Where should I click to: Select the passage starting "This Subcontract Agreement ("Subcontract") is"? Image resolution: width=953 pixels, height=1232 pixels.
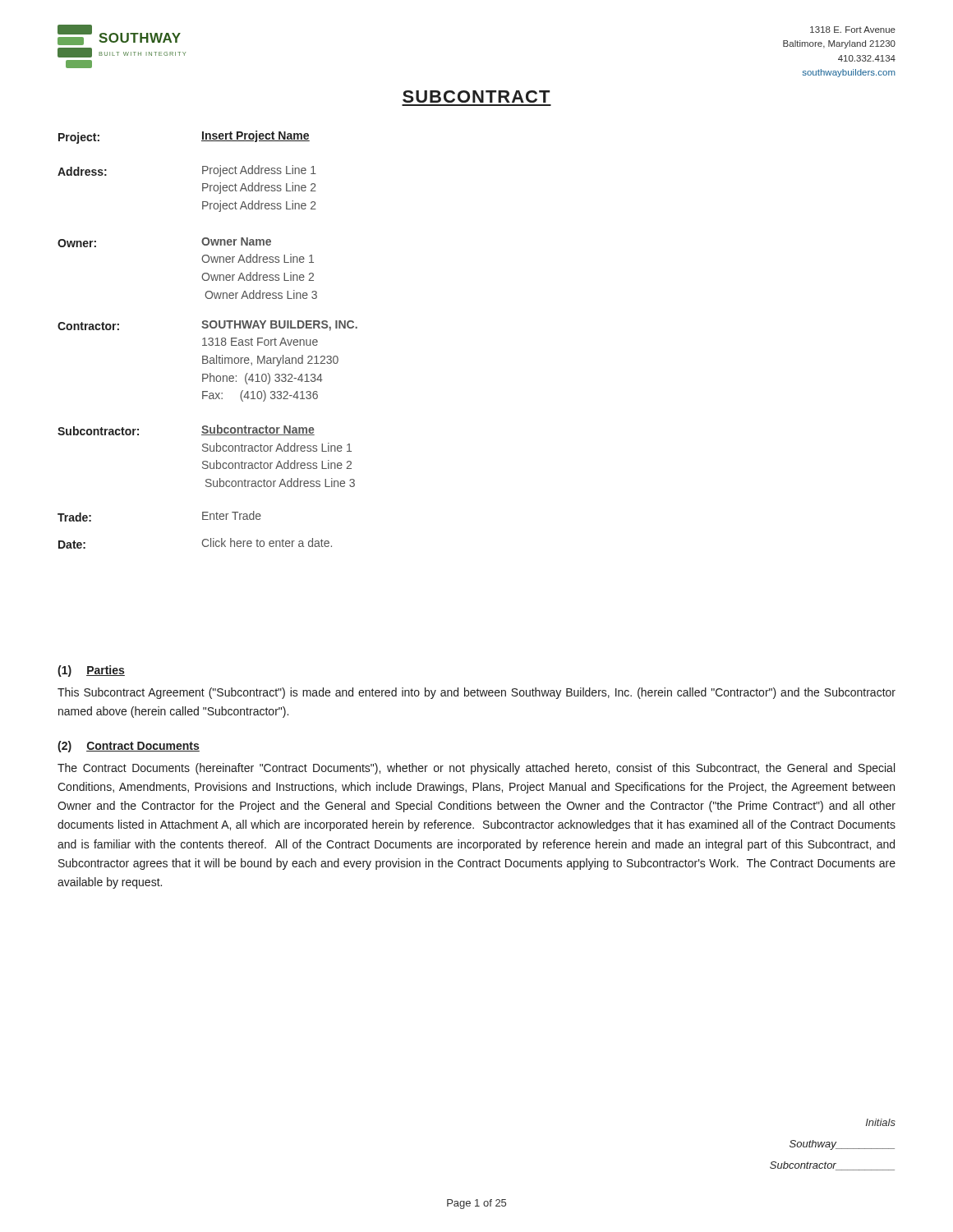476,702
